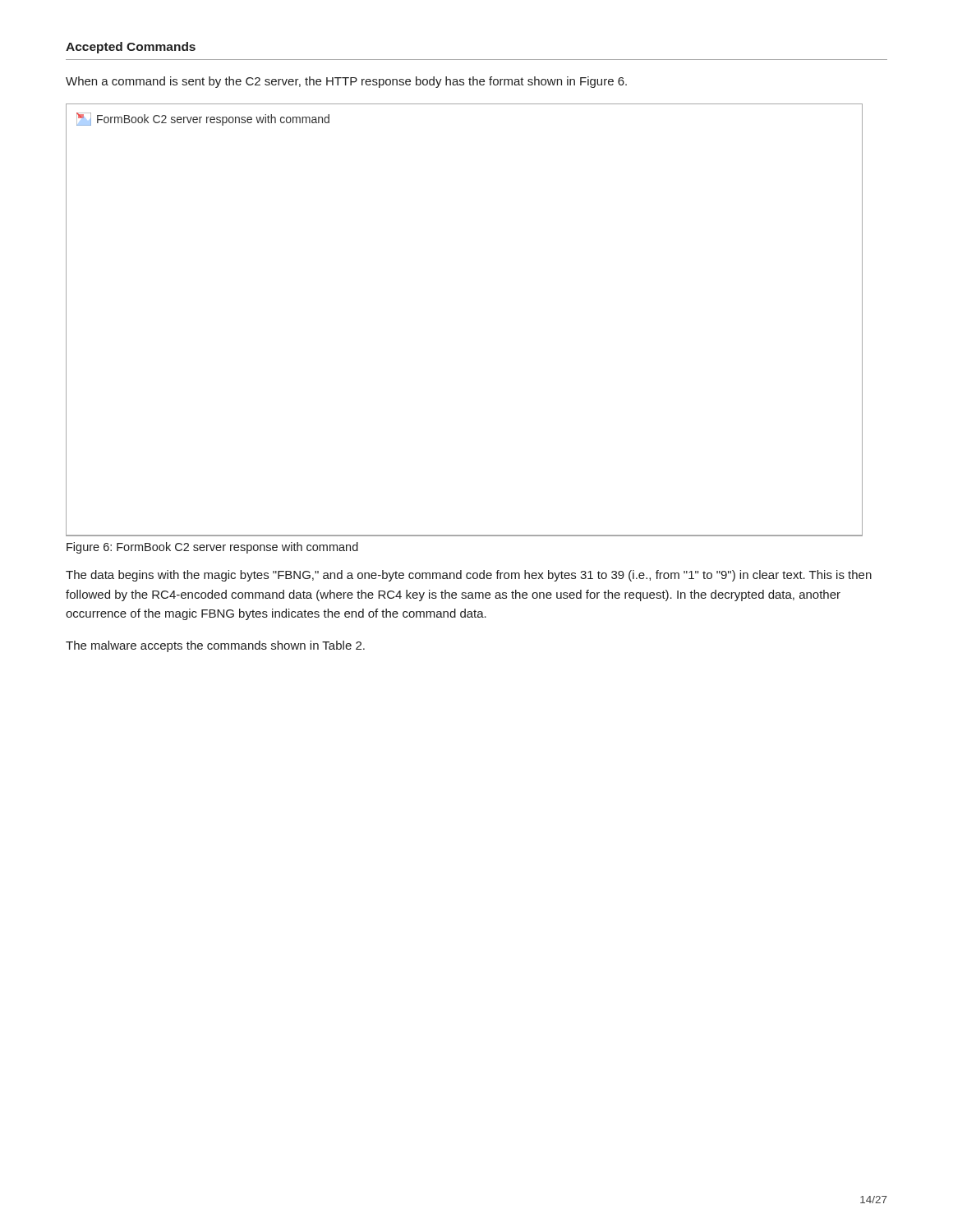Find the text starting "The malware accepts"

click(x=216, y=645)
